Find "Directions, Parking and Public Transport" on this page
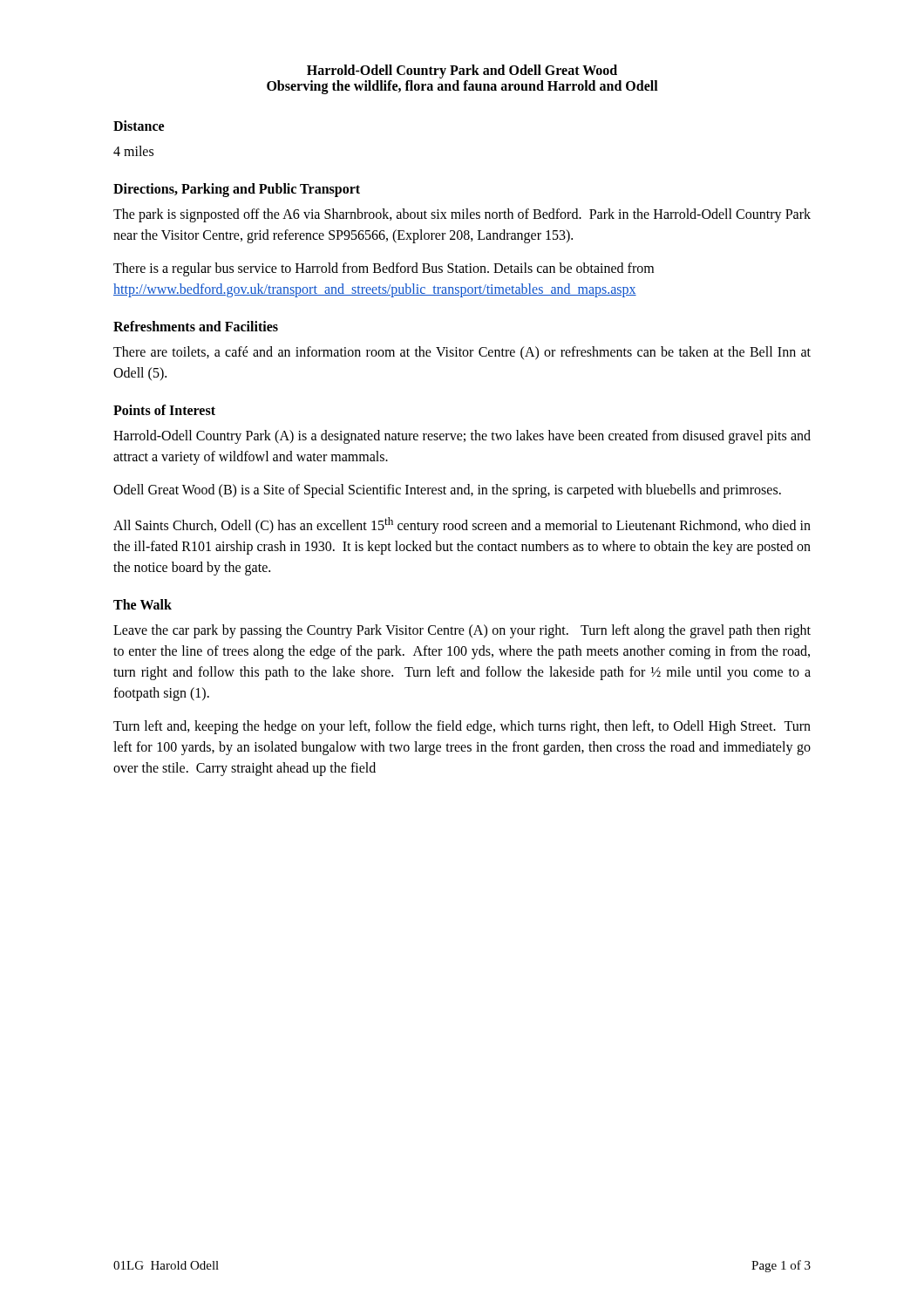Screen dimensions: 1308x924 (x=237, y=189)
